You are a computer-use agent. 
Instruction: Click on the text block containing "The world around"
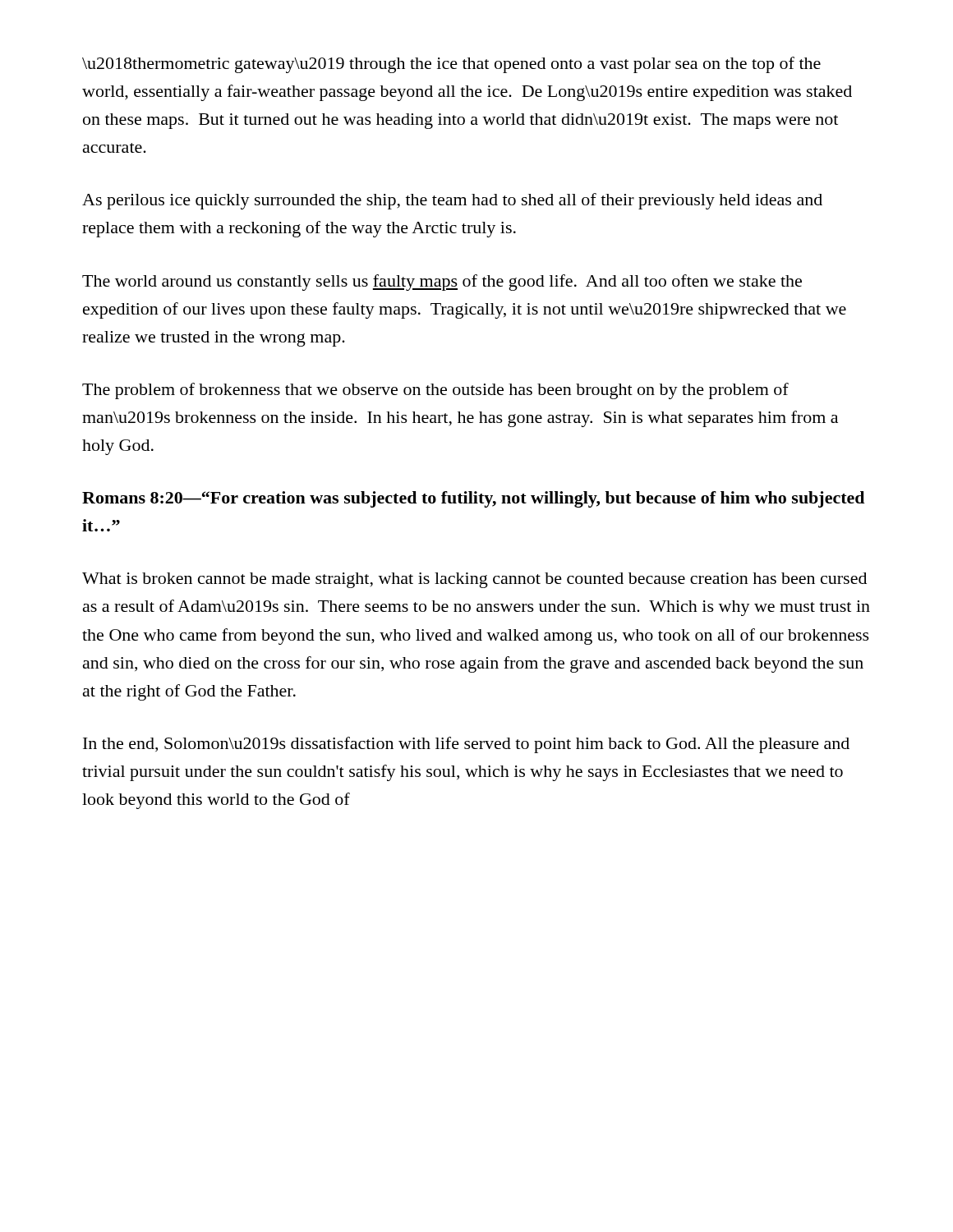pyautogui.click(x=464, y=308)
